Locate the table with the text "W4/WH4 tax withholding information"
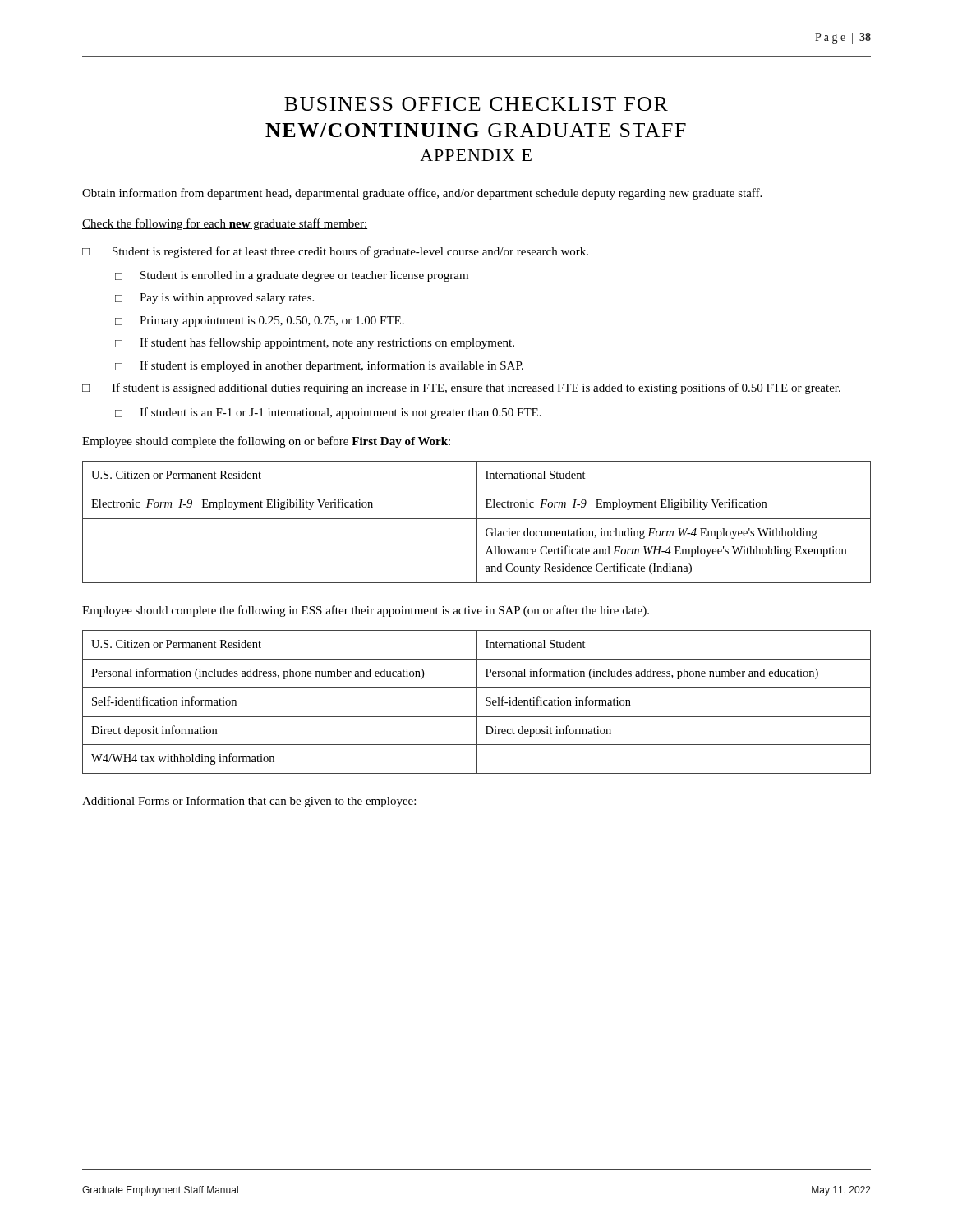 coord(476,702)
